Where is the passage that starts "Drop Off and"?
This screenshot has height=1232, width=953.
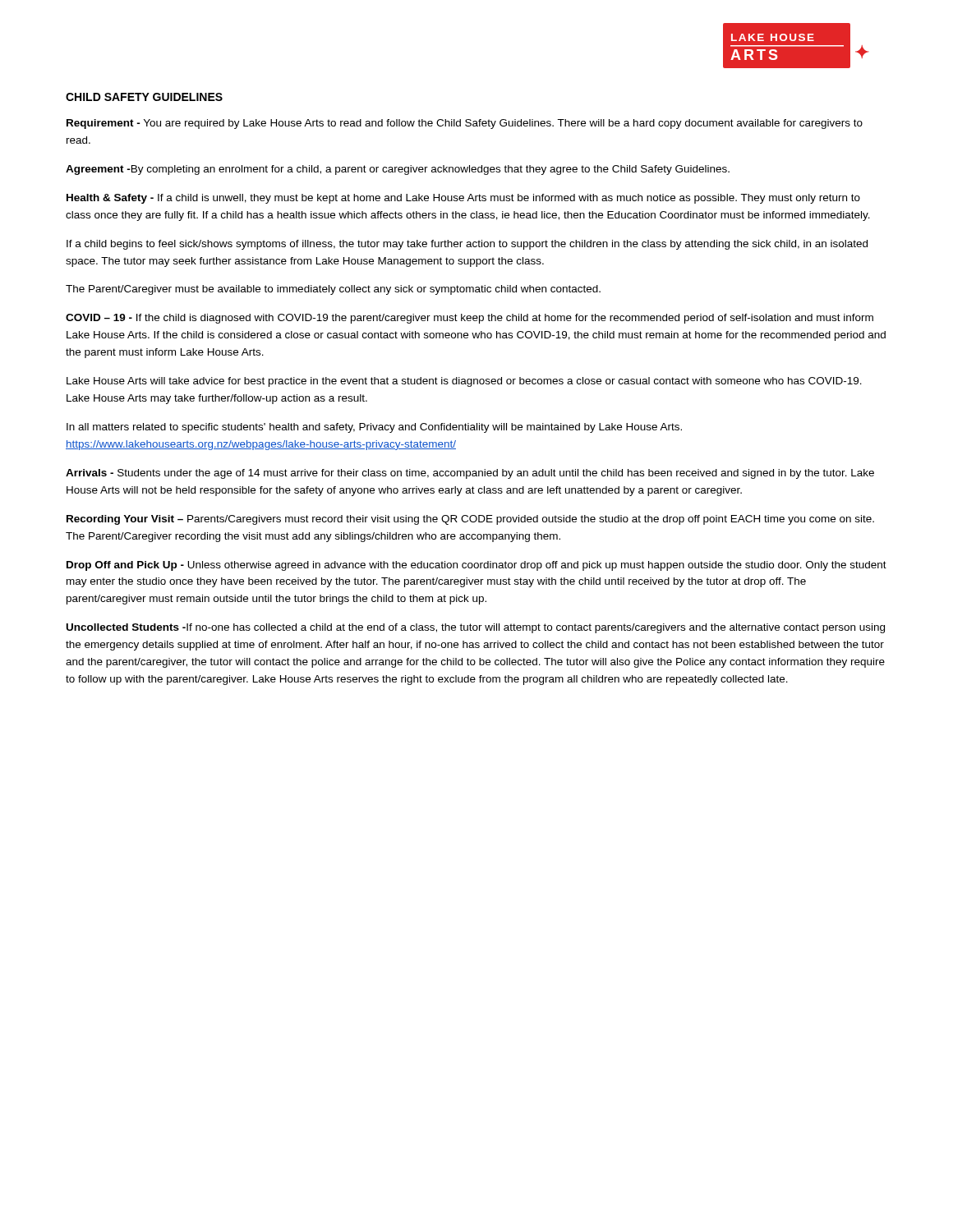point(476,581)
